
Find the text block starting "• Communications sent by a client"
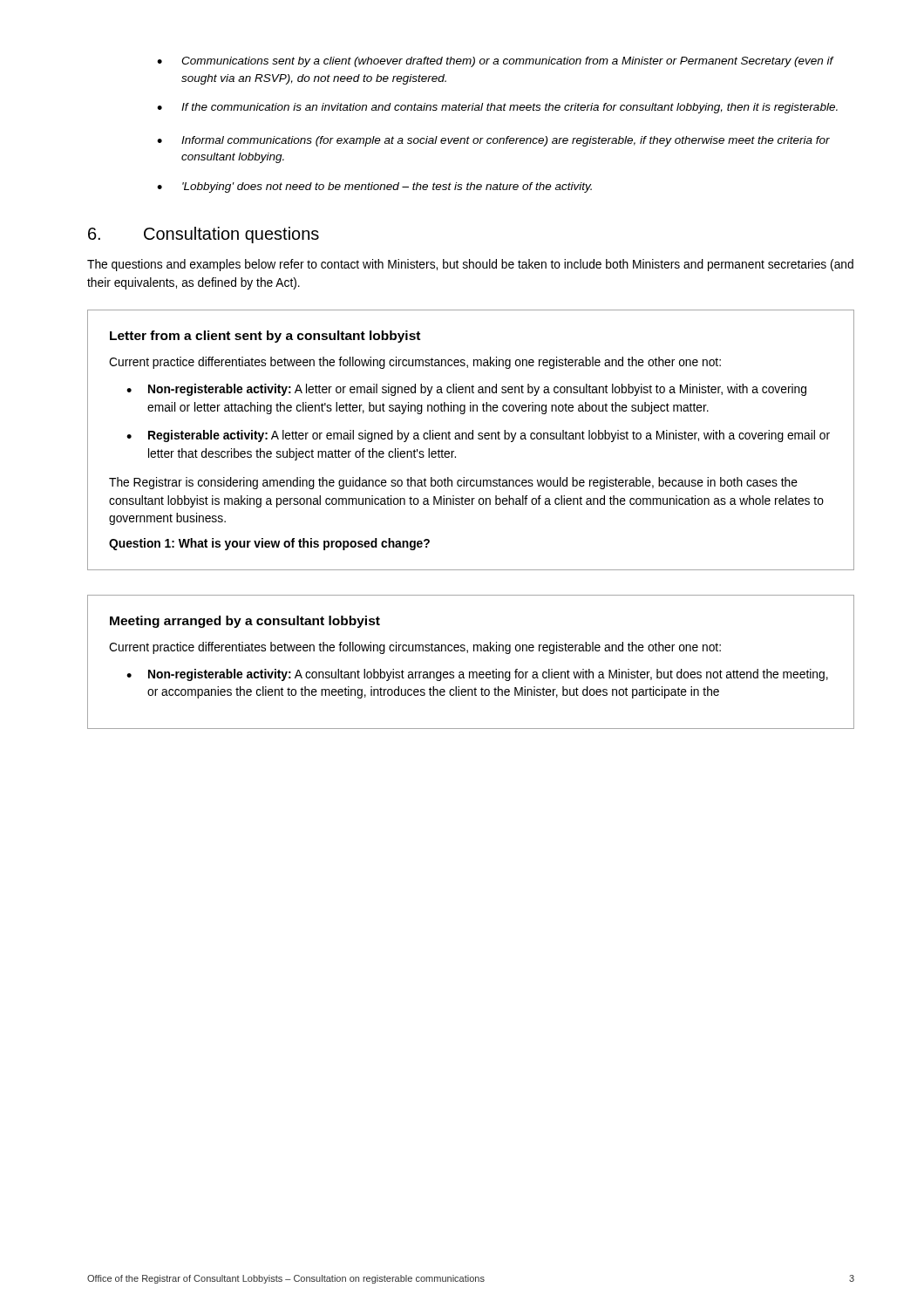(506, 69)
